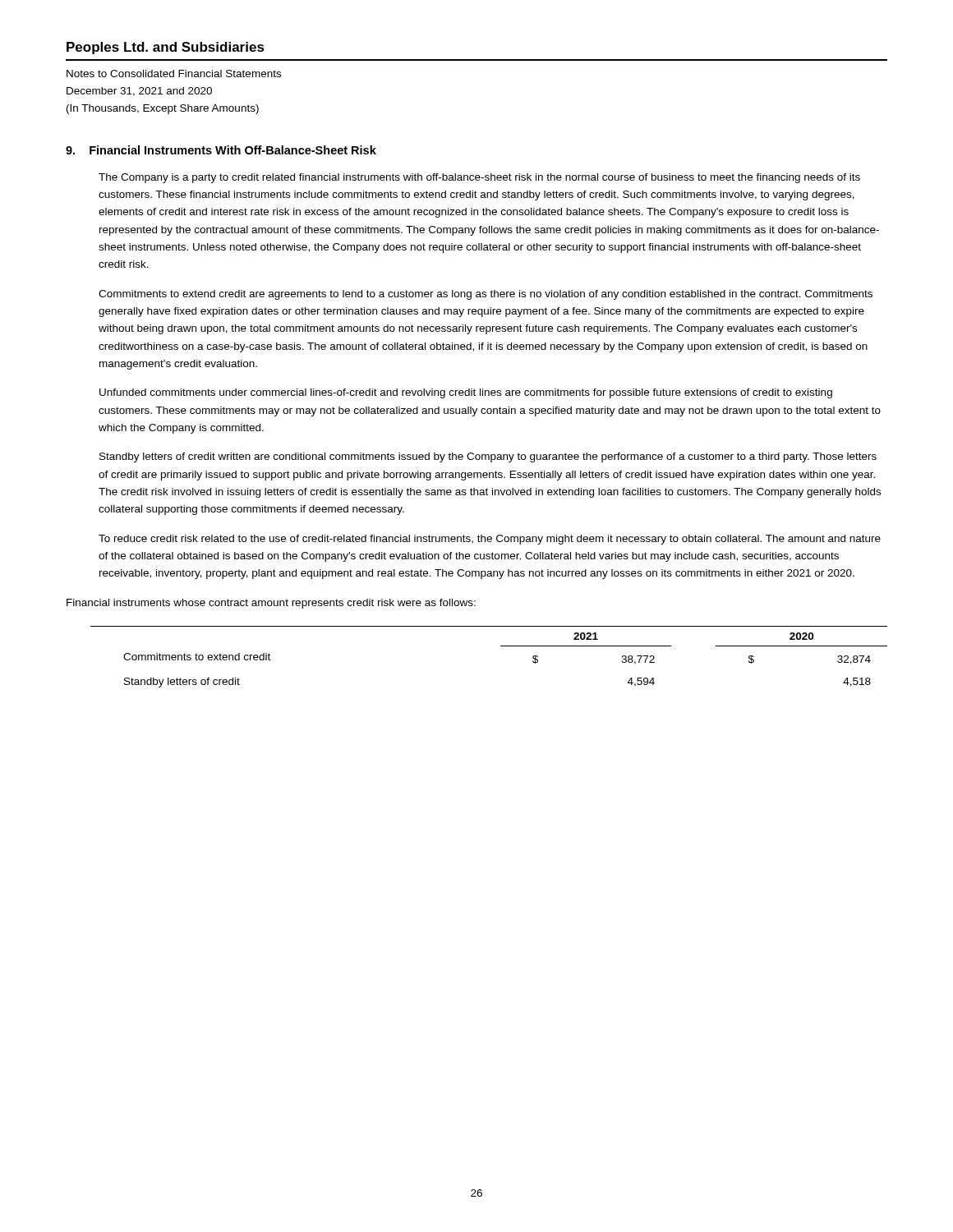This screenshot has height=1232, width=953.
Task: Find the text block that says "Notes to Consolidated Financial"
Action: [x=174, y=91]
